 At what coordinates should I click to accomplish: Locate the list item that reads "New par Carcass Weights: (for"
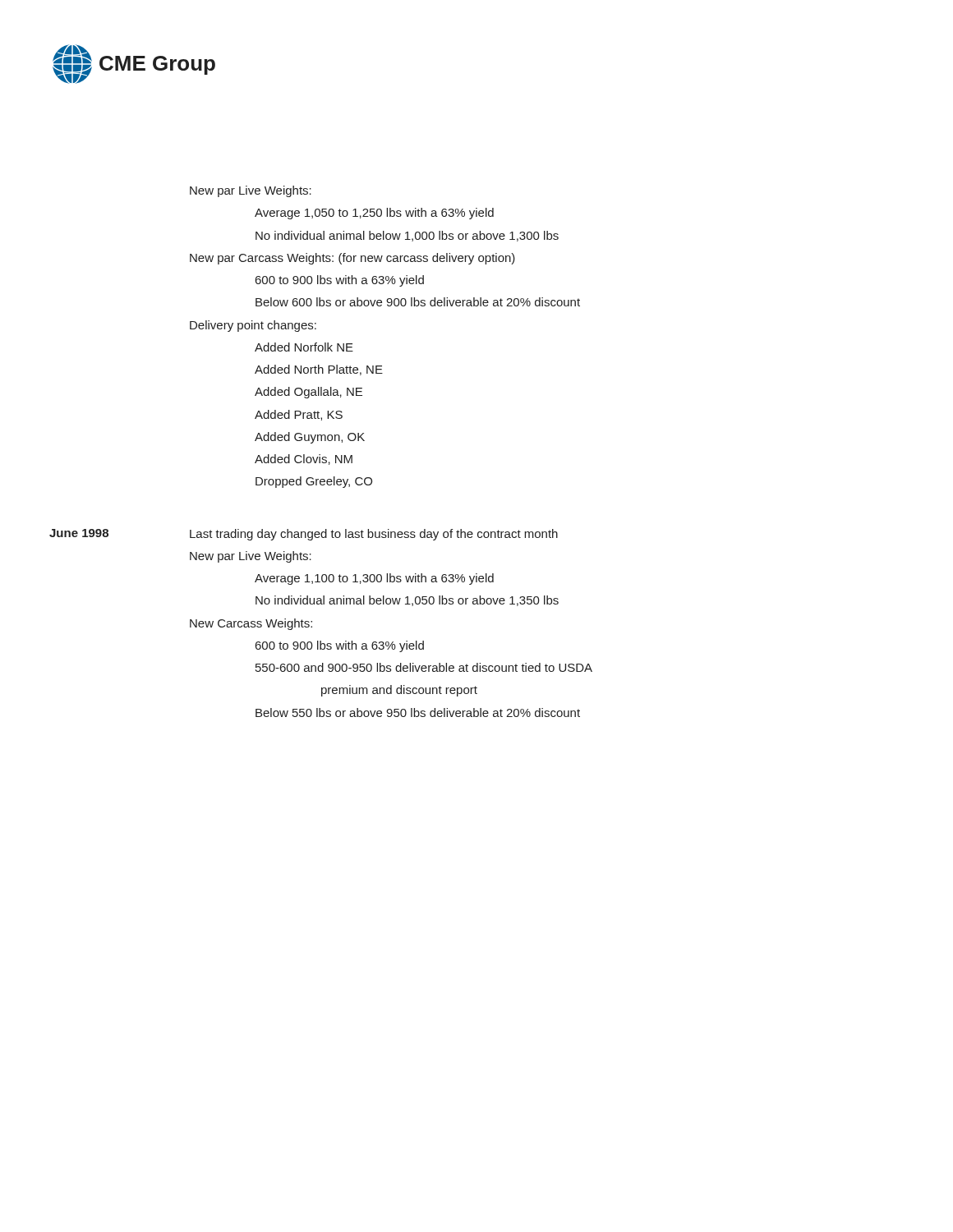pos(352,257)
